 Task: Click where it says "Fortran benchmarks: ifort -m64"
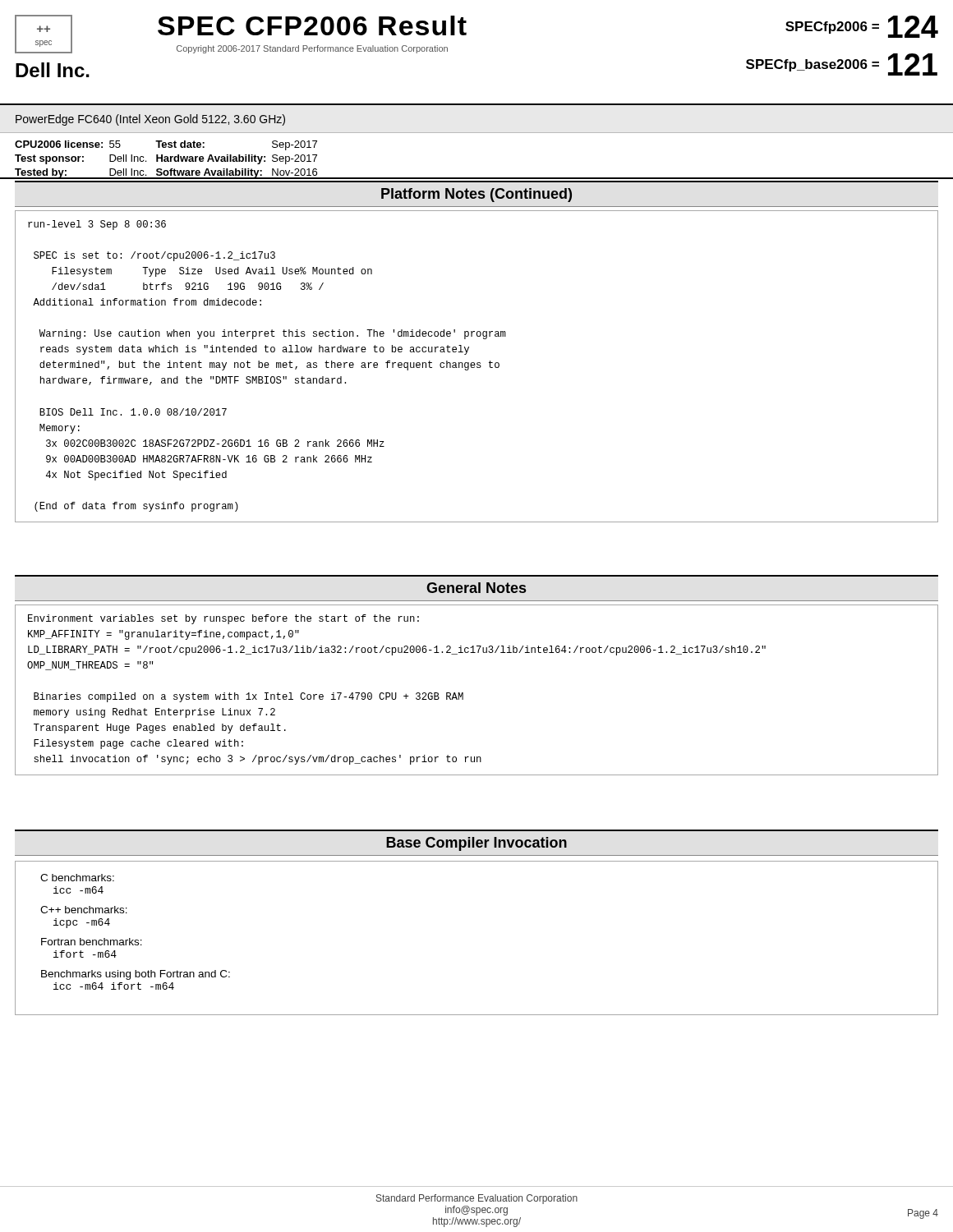91,948
